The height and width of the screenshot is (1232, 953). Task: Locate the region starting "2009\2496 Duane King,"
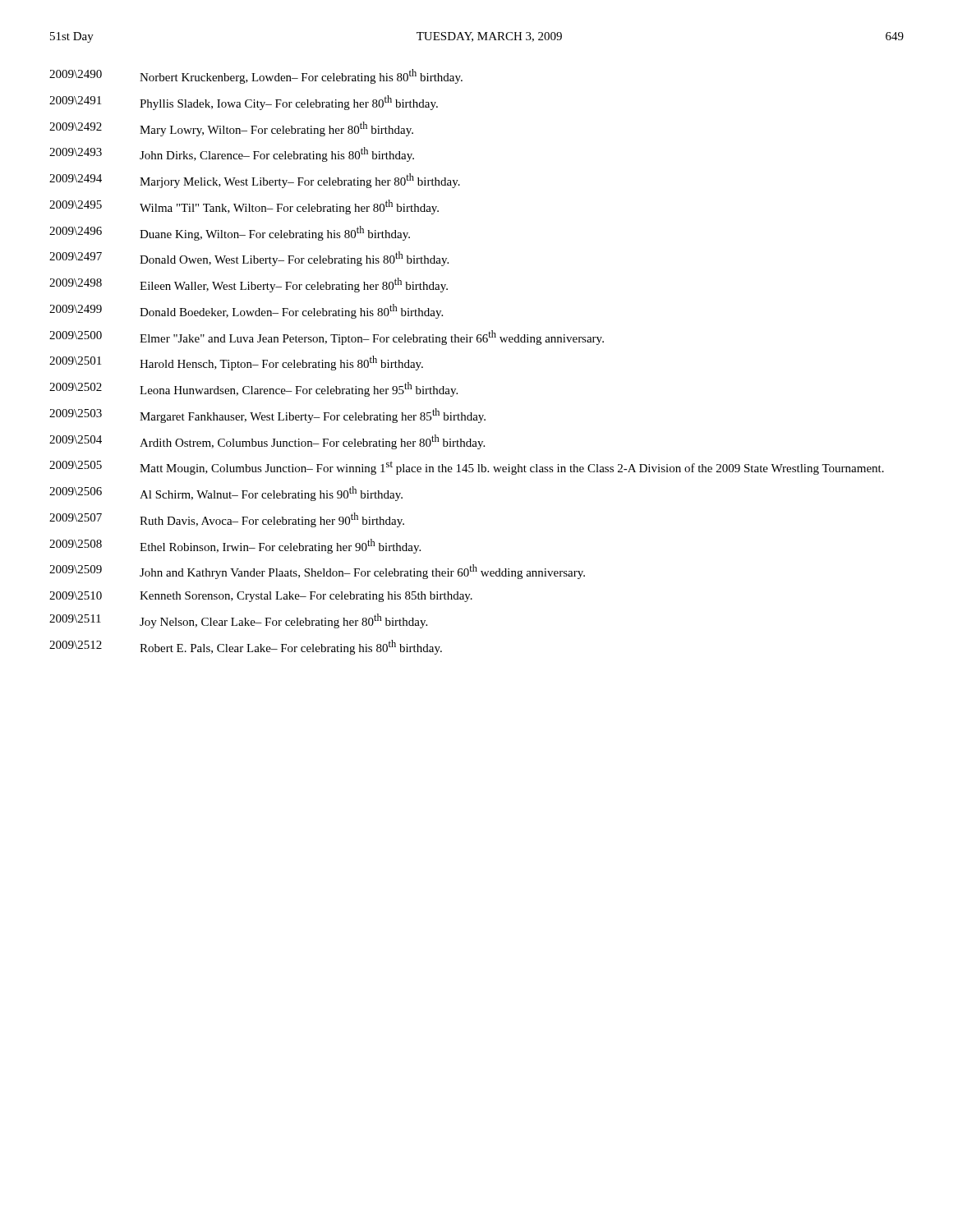tap(230, 233)
